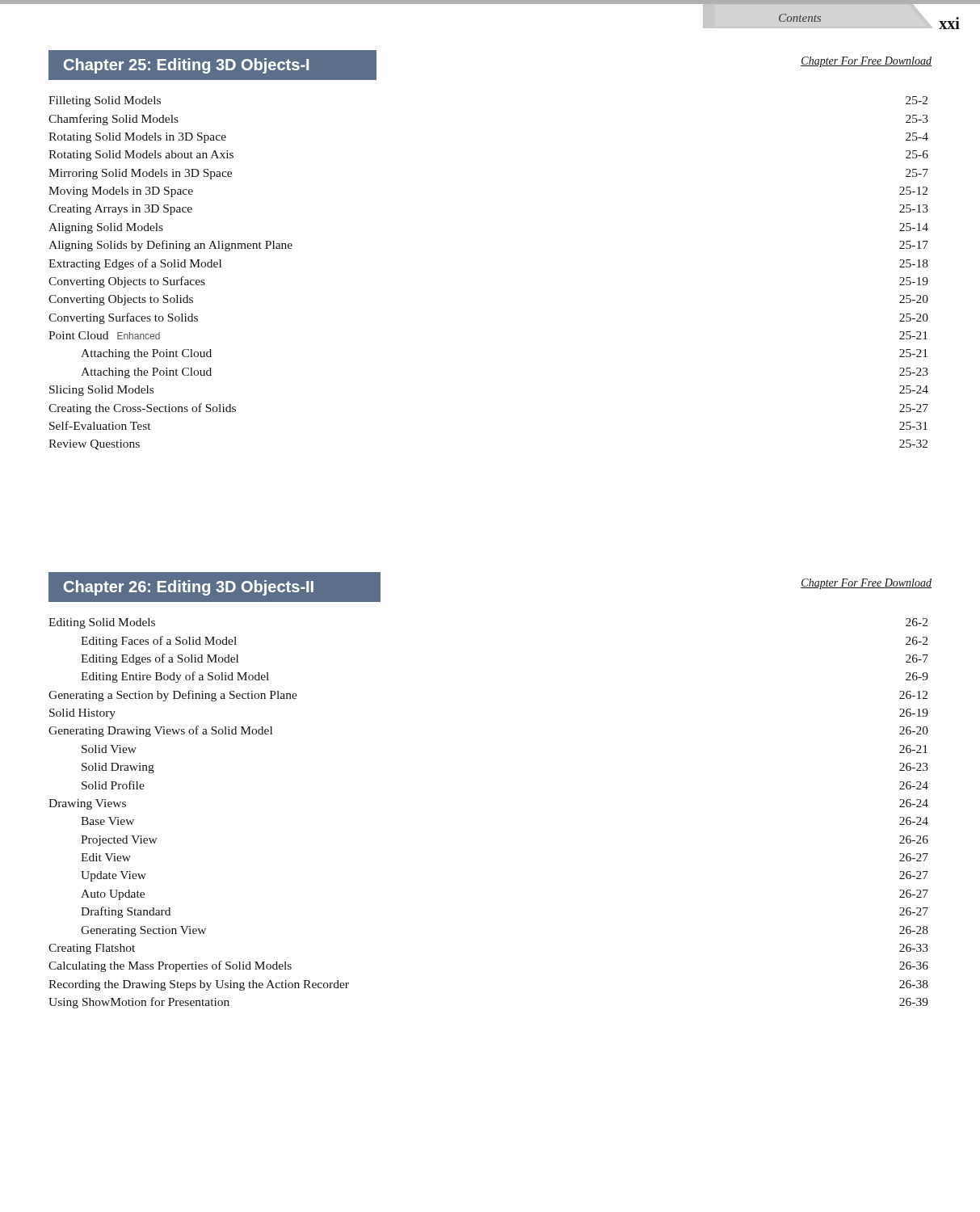Image resolution: width=980 pixels, height=1212 pixels.
Task: Point to the element starting "Chapter 25: Editing 3D Objects-I"
Action: tap(186, 65)
